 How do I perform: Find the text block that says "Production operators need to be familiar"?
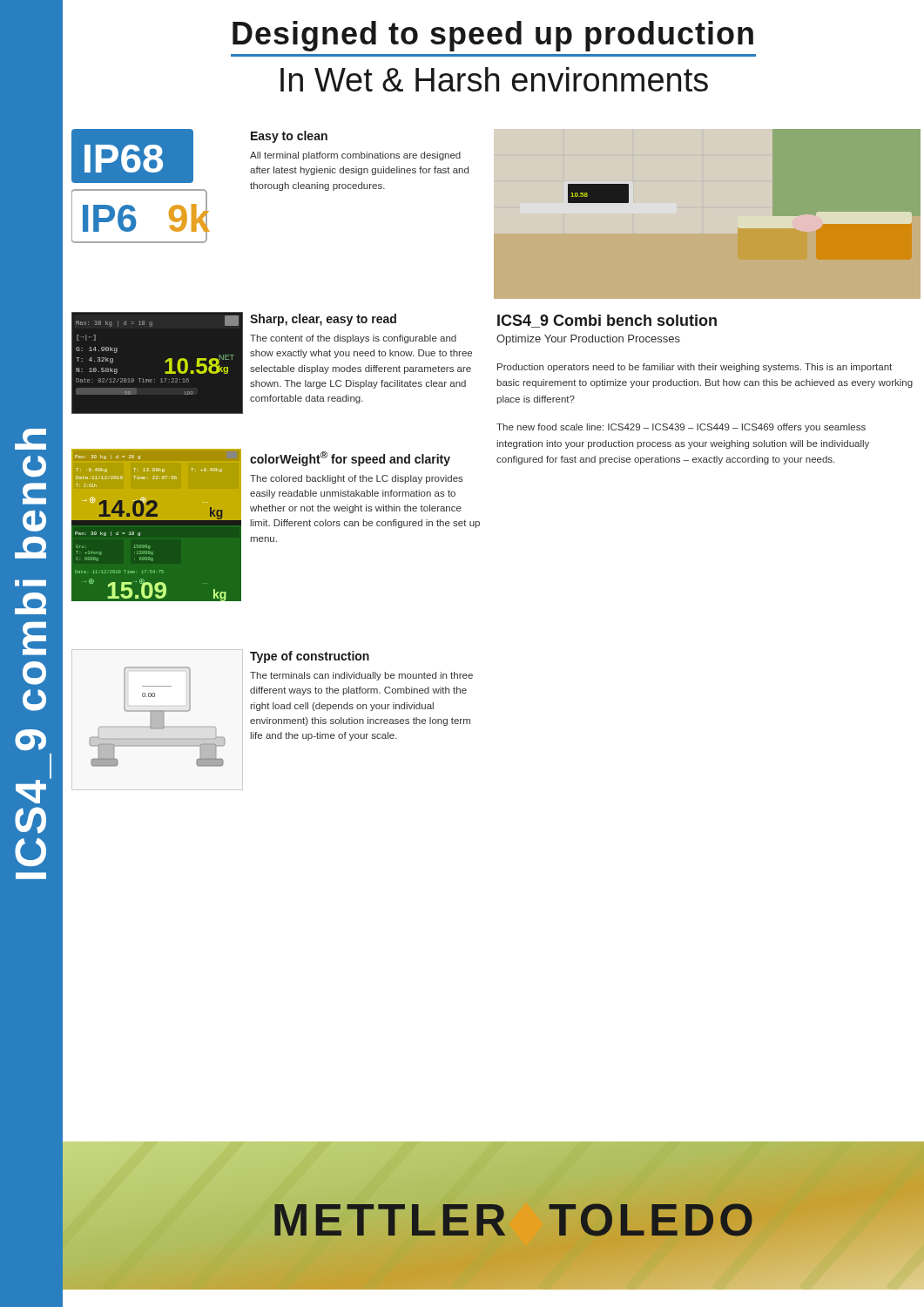[x=705, y=383]
